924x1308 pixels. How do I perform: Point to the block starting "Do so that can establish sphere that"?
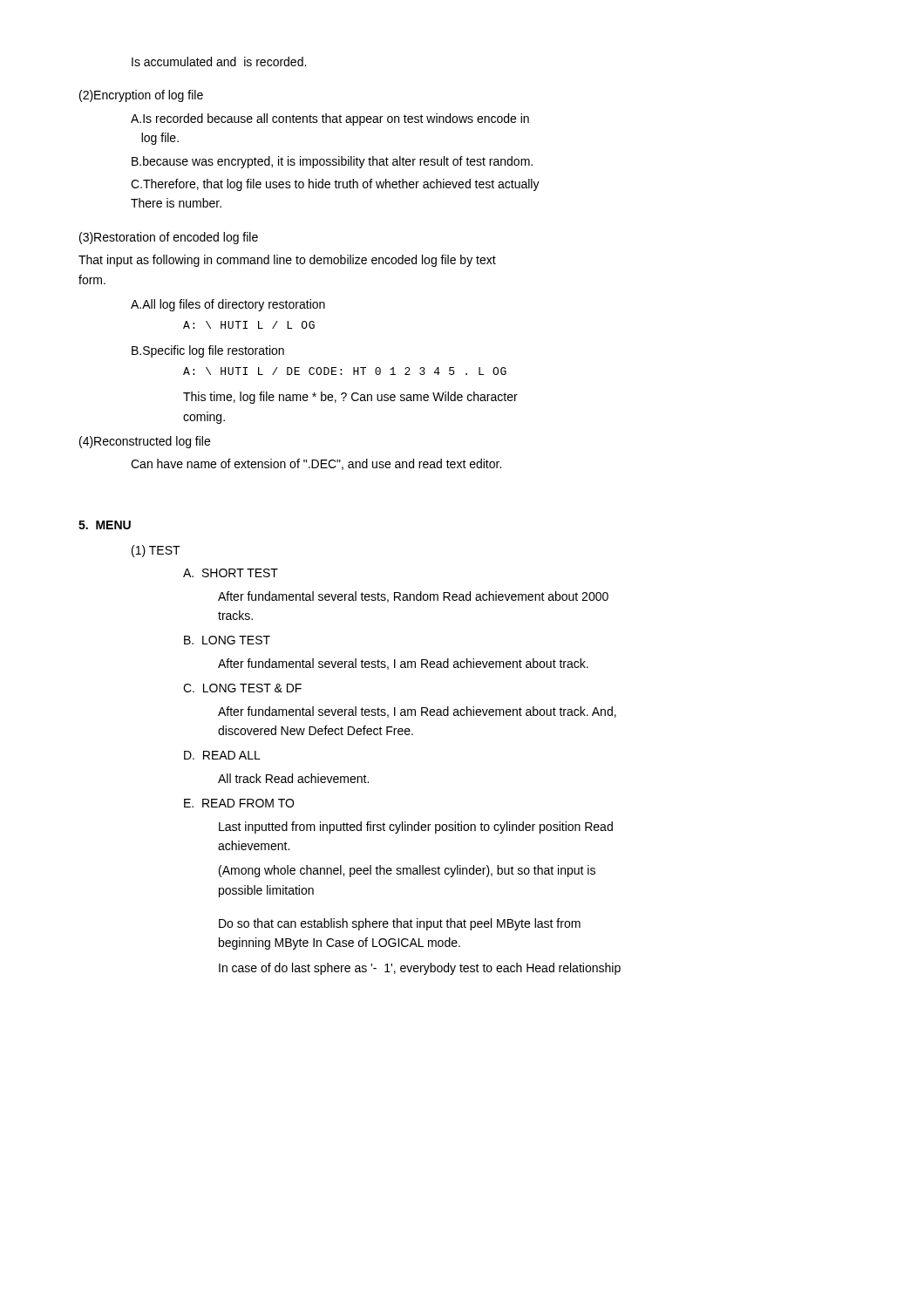tap(399, 933)
